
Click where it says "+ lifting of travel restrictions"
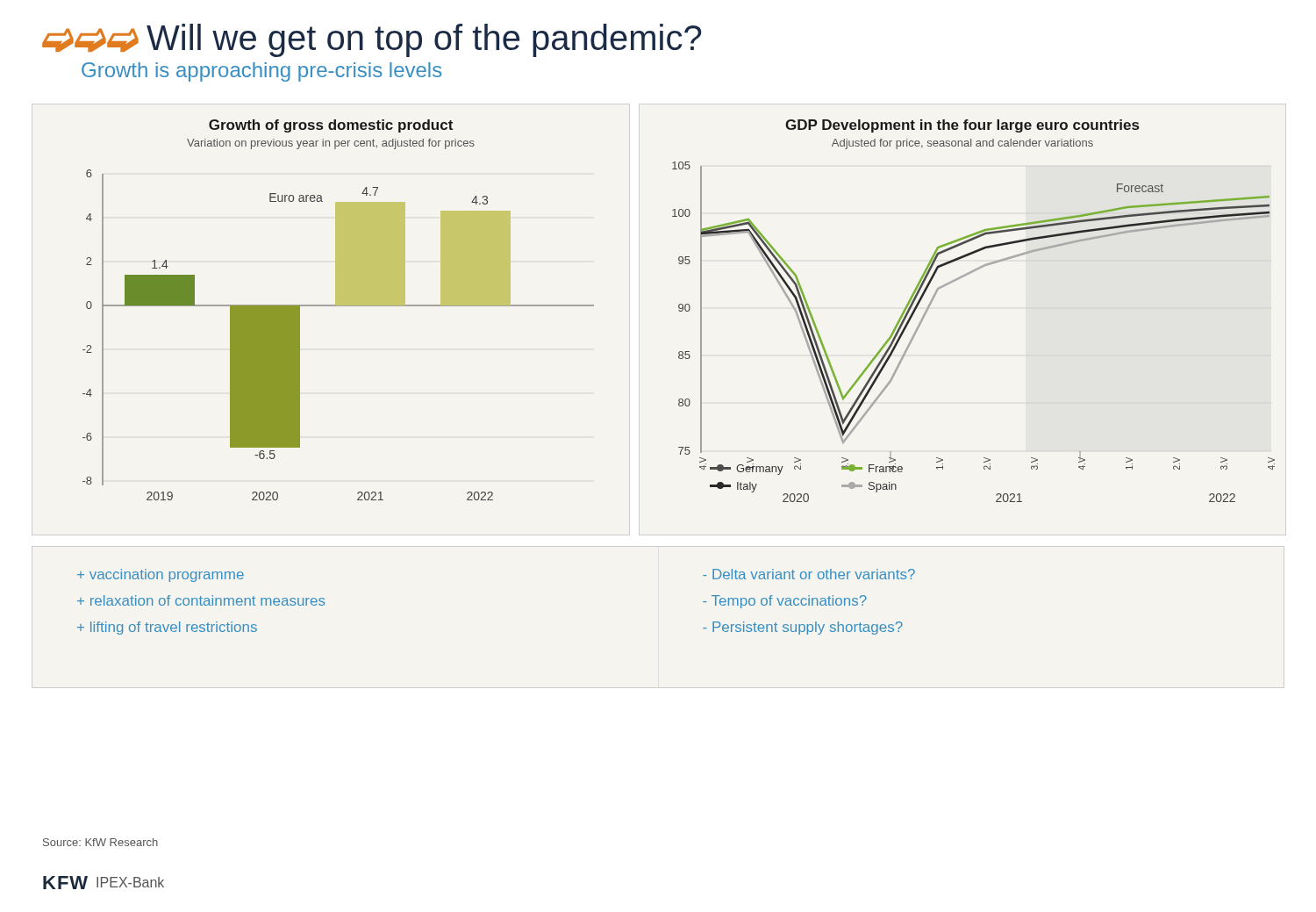click(167, 627)
